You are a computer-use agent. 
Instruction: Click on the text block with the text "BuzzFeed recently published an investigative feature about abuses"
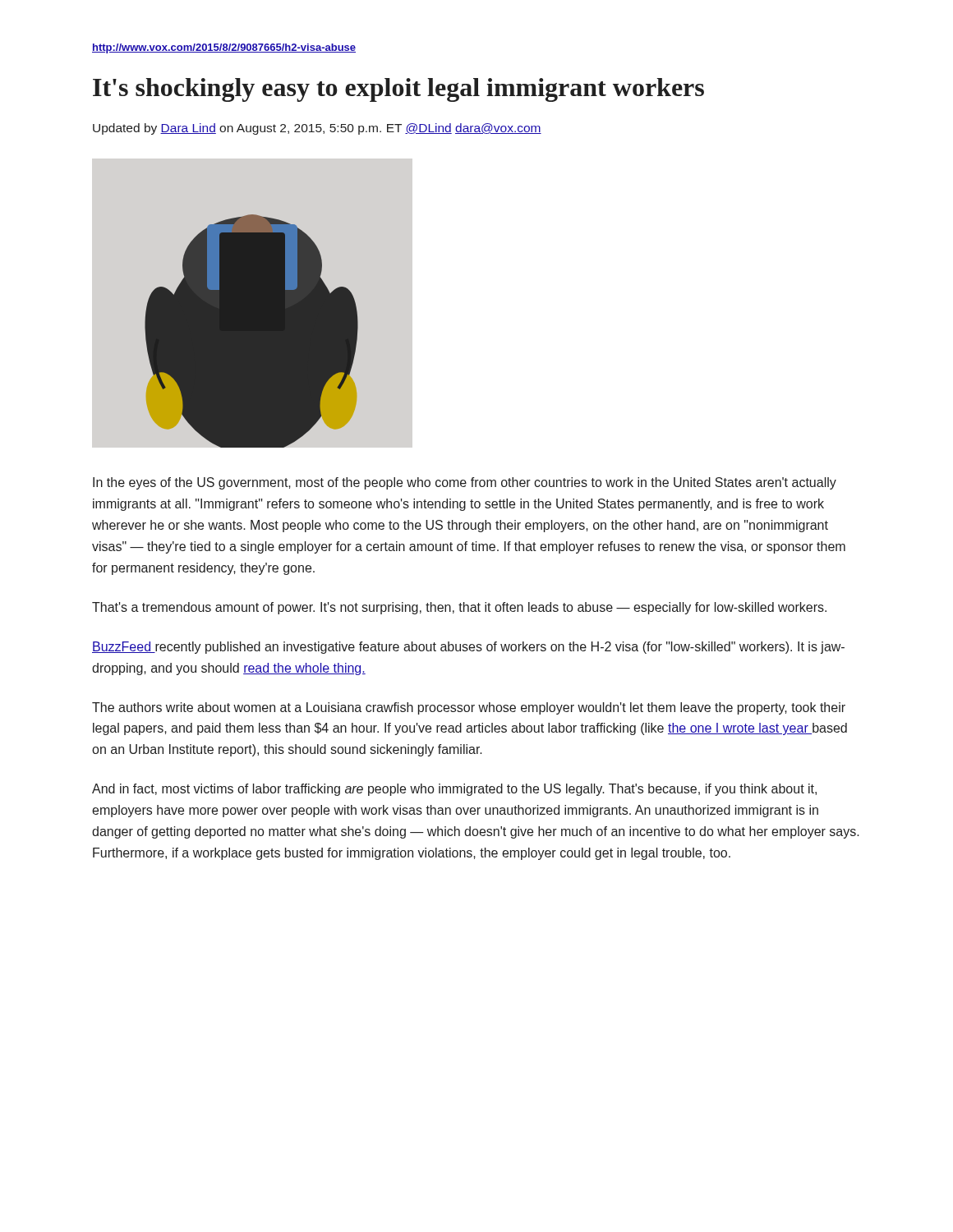point(469,657)
